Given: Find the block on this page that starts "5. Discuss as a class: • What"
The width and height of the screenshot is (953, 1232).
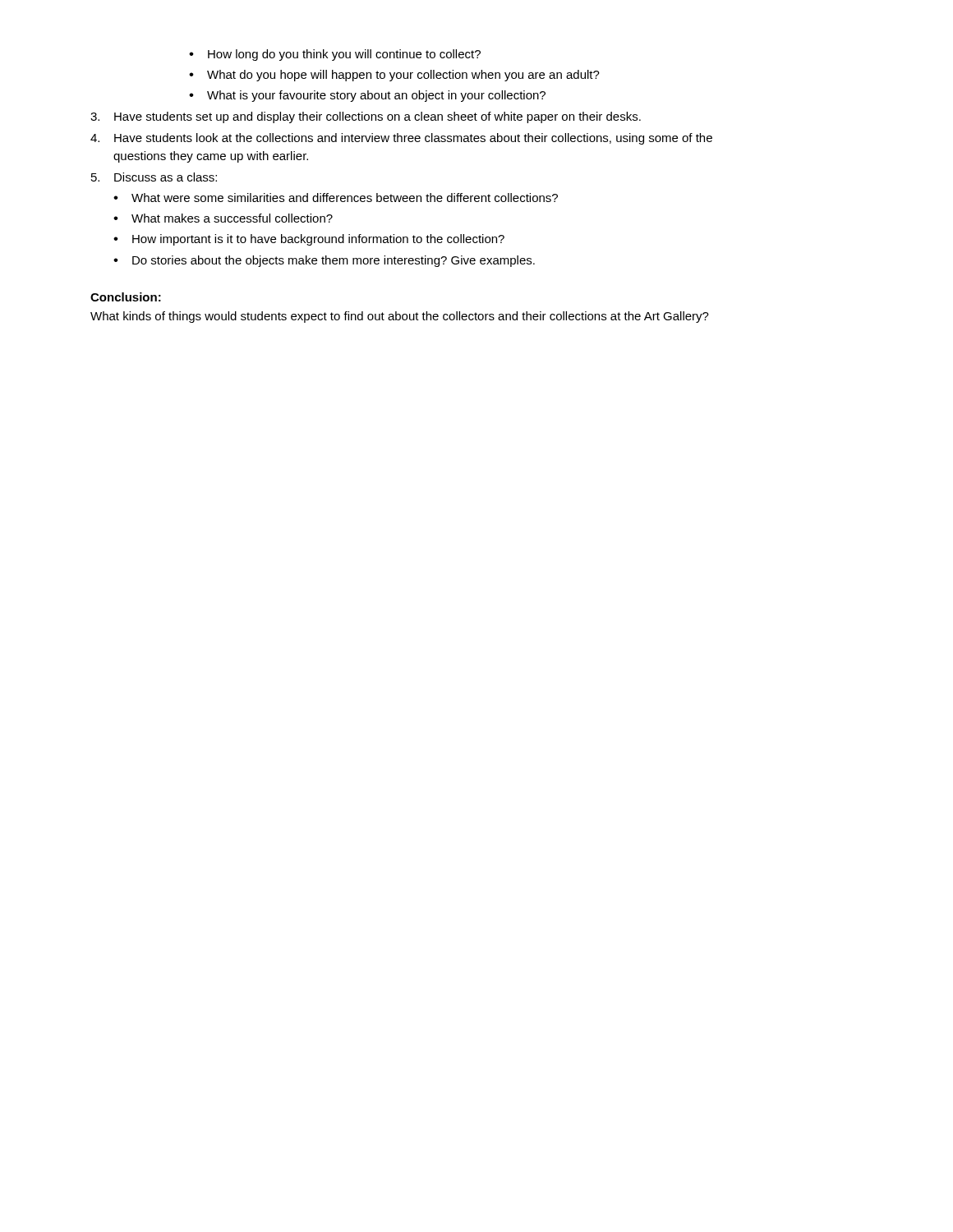Looking at the screenshot, I should point(154,177).
